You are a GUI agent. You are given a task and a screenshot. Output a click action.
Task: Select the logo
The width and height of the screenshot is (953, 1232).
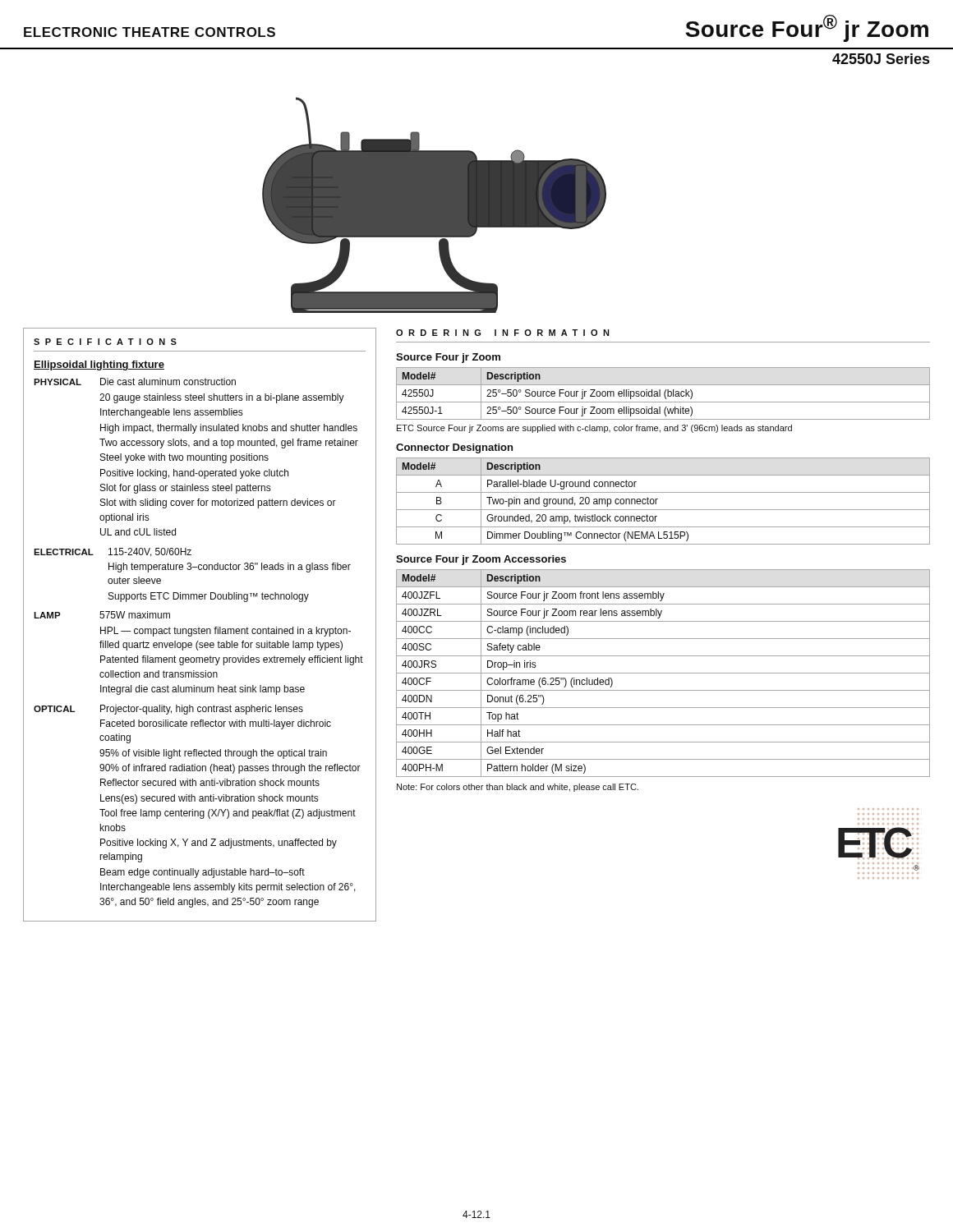[663, 844]
